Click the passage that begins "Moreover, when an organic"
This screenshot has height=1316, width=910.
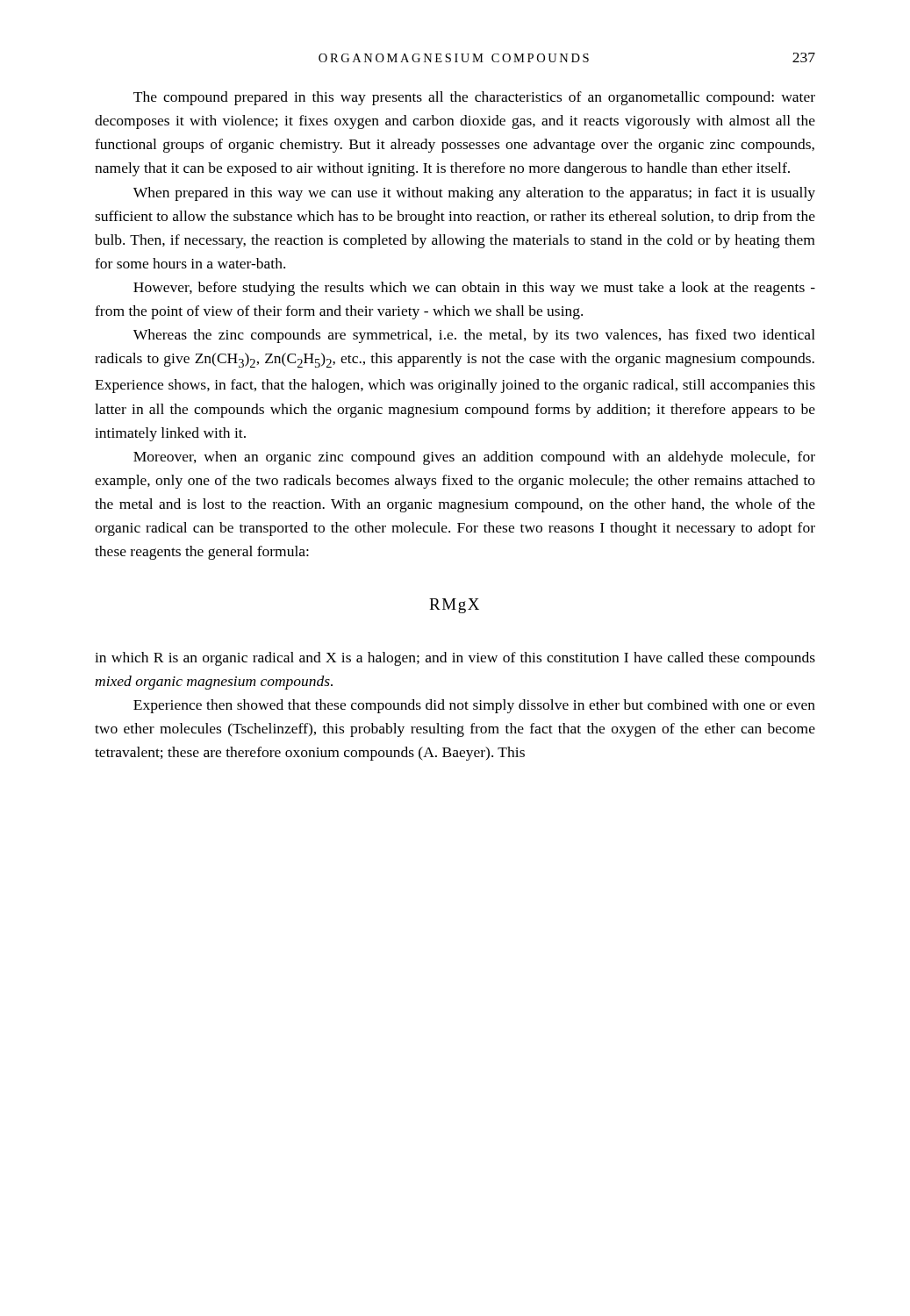point(455,504)
